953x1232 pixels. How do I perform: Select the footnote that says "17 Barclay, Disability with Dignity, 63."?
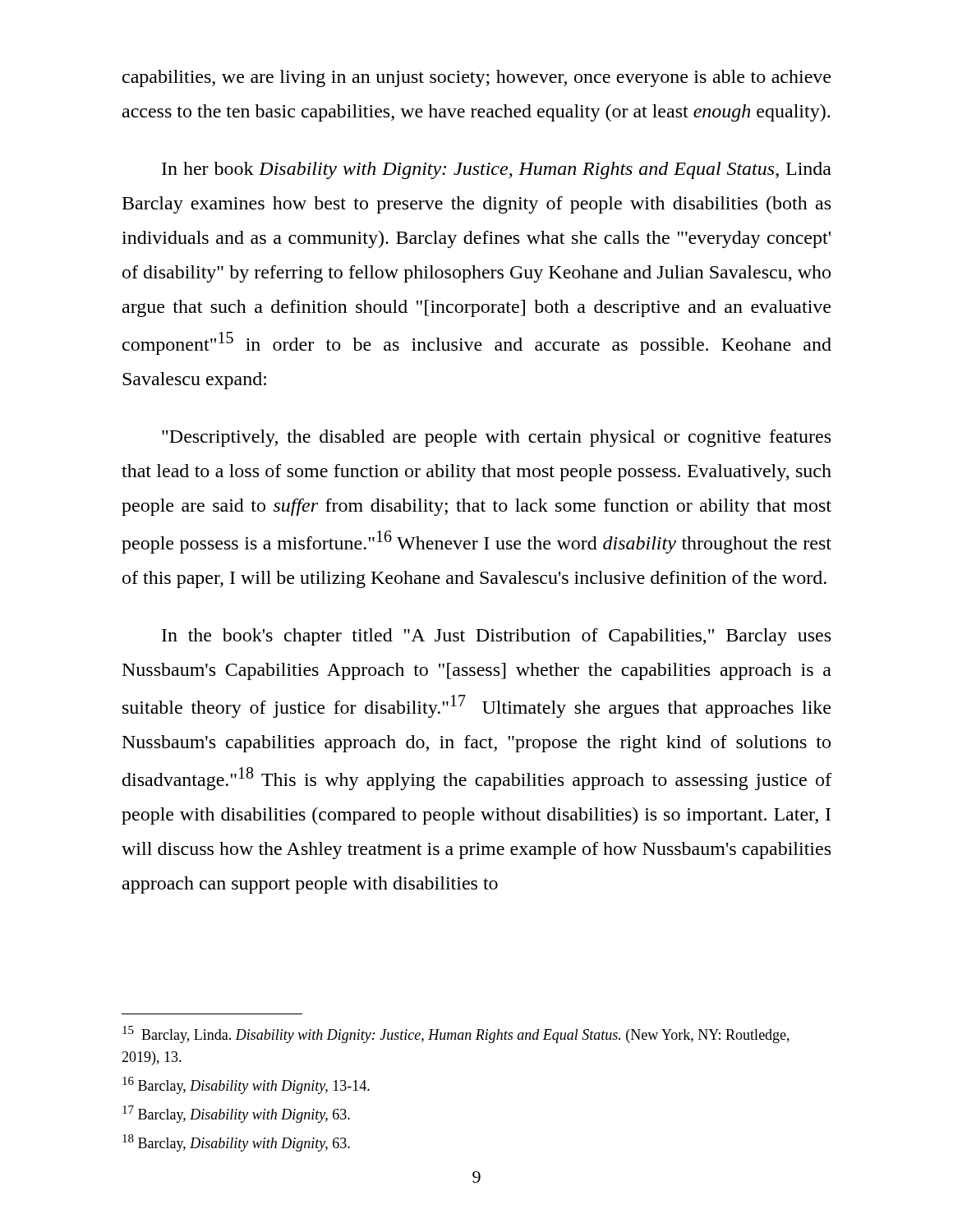(236, 1113)
